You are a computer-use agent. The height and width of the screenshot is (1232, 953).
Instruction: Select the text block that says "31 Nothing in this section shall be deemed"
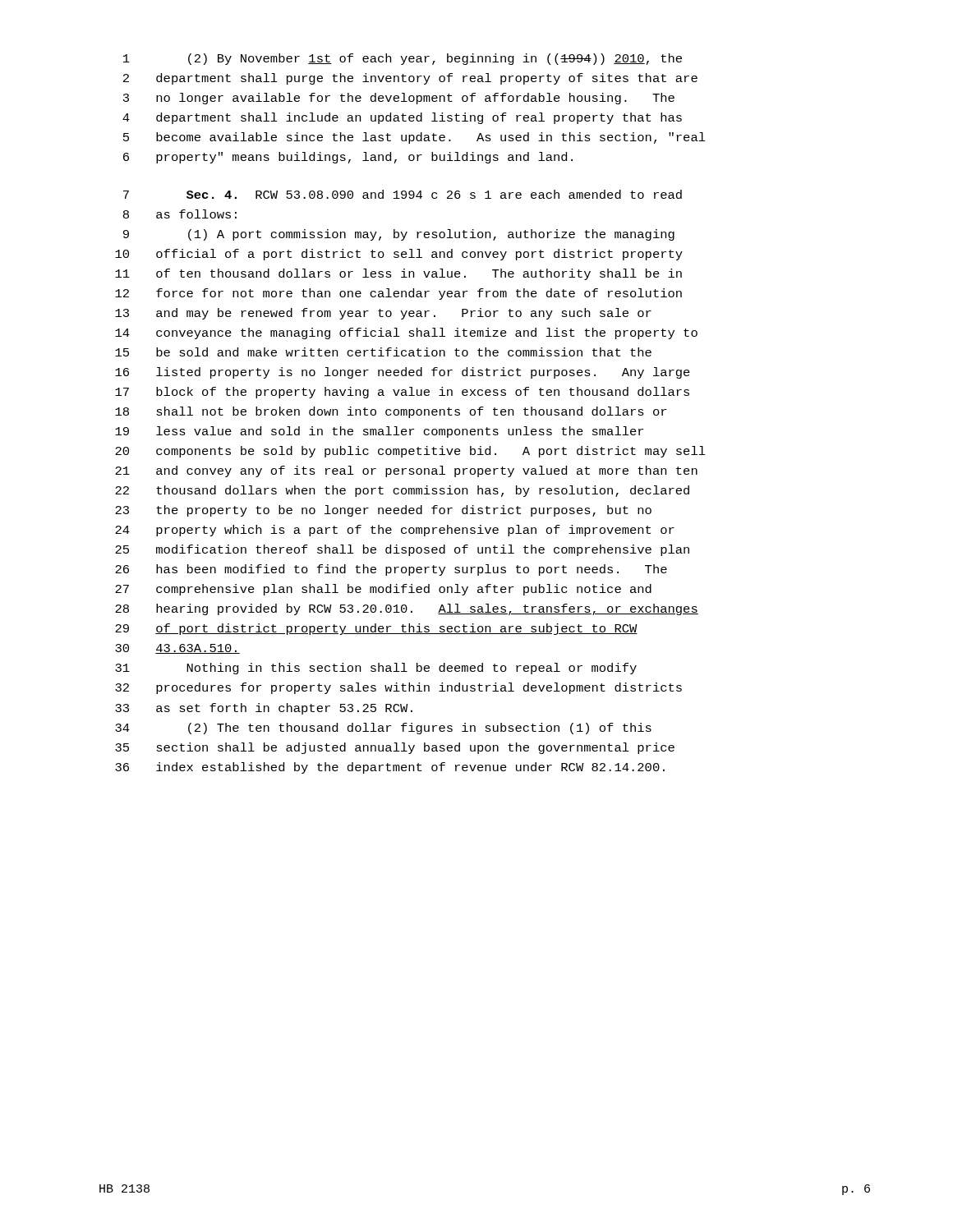(x=485, y=689)
